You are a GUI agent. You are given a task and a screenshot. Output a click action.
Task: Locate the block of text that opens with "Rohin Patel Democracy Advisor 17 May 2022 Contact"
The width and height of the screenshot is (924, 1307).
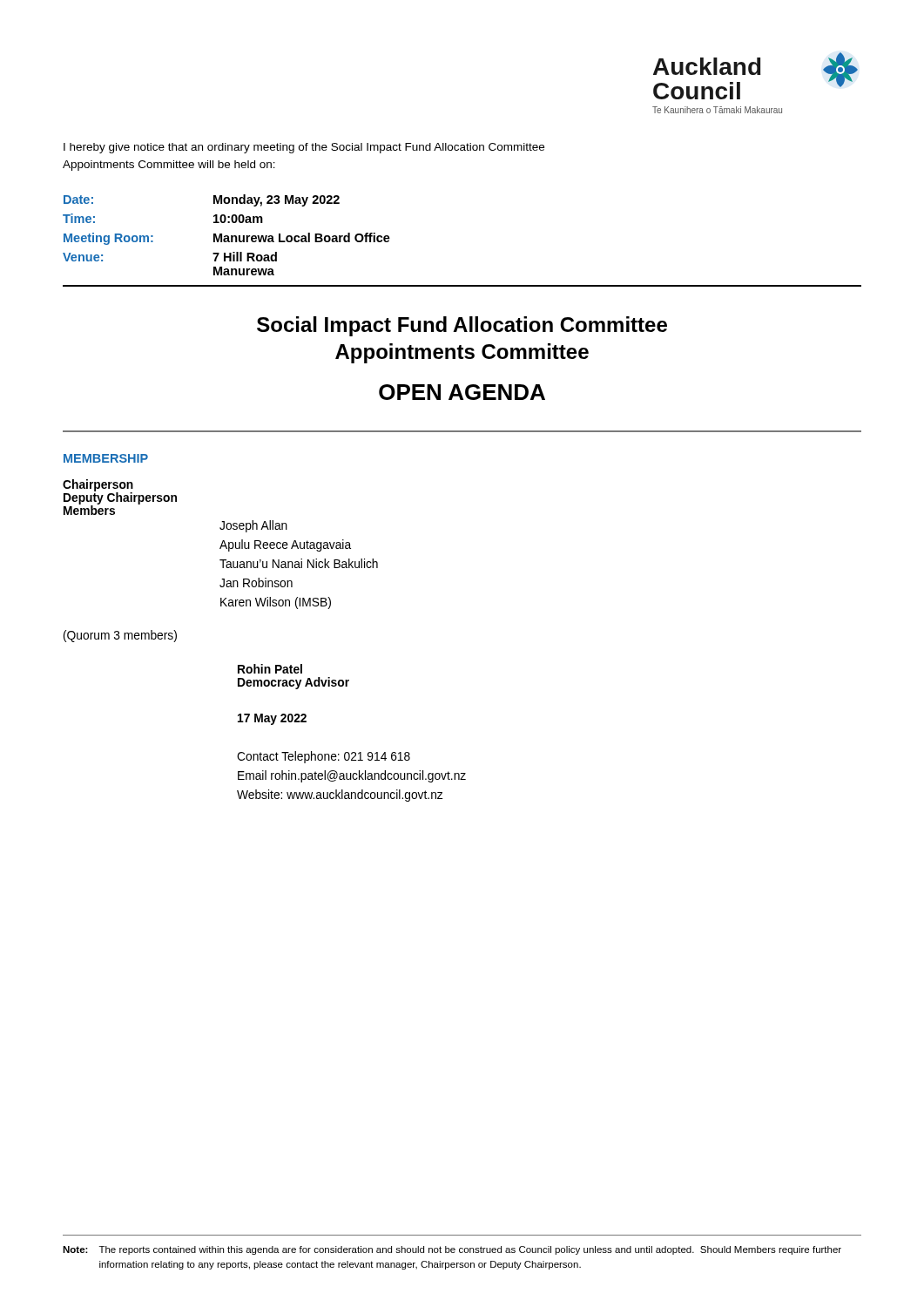pyautogui.click(x=270, y=669)
